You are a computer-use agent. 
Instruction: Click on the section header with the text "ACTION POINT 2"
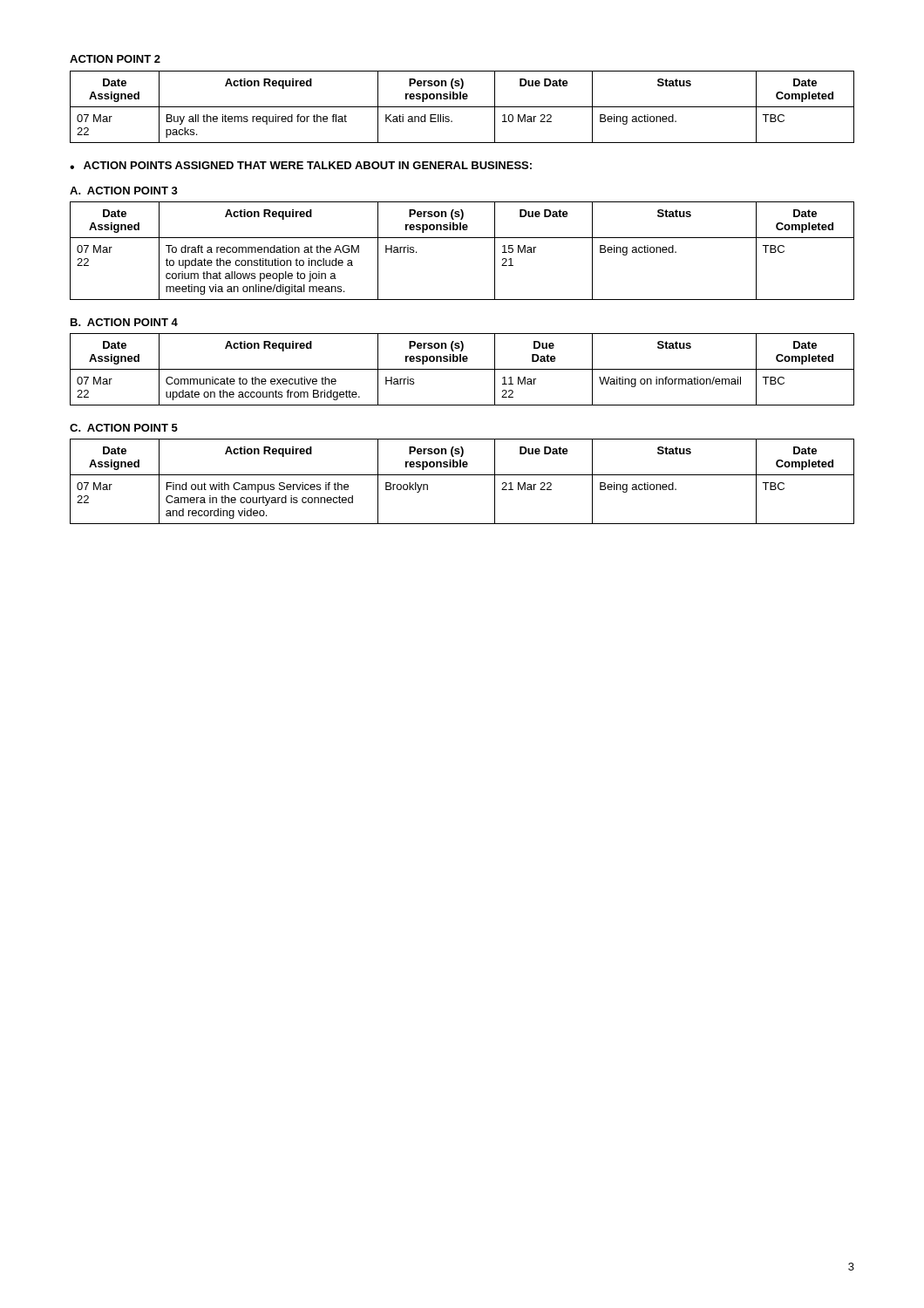(x=115, y=59)
